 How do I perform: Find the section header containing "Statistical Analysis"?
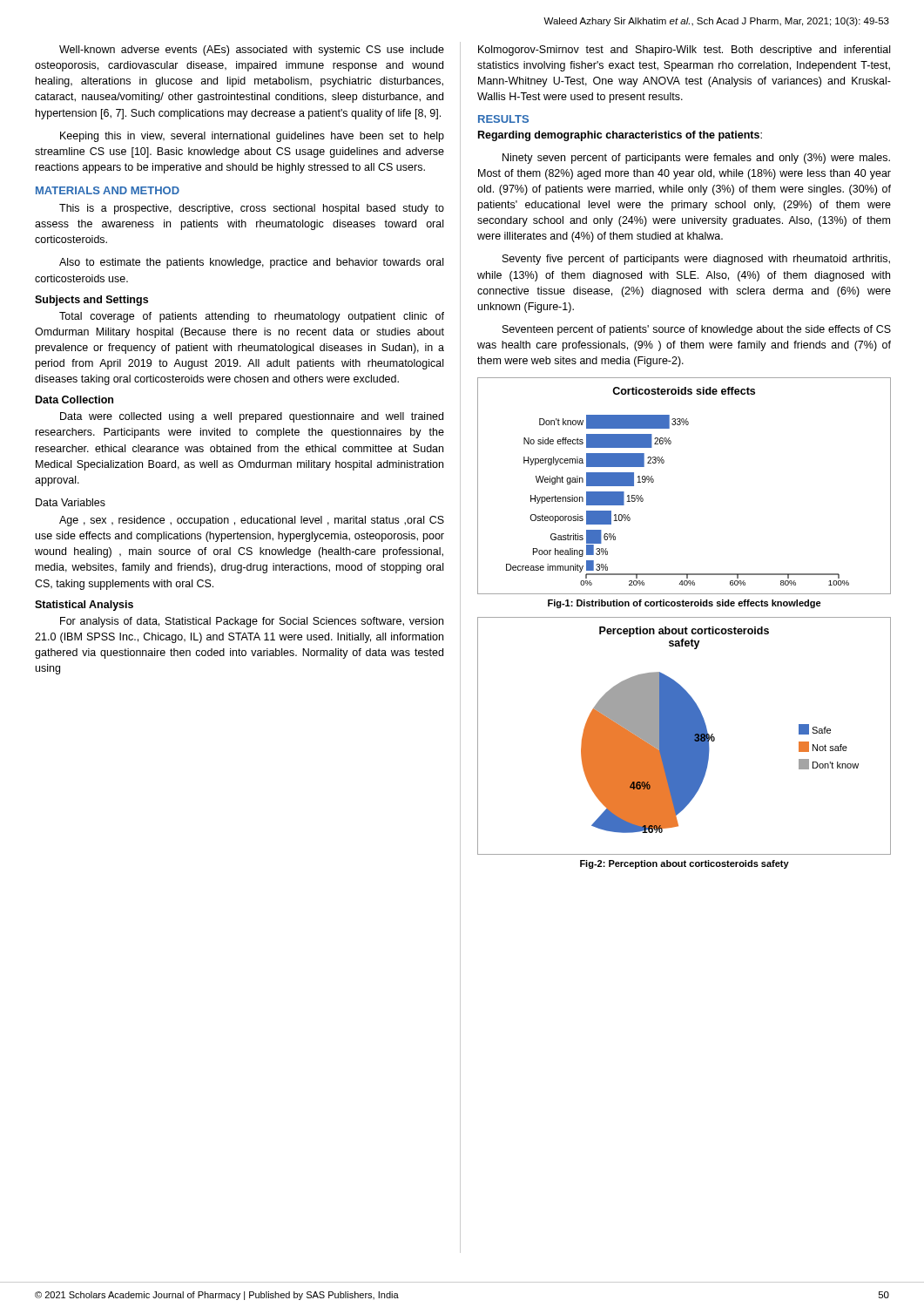coord(84,604)
